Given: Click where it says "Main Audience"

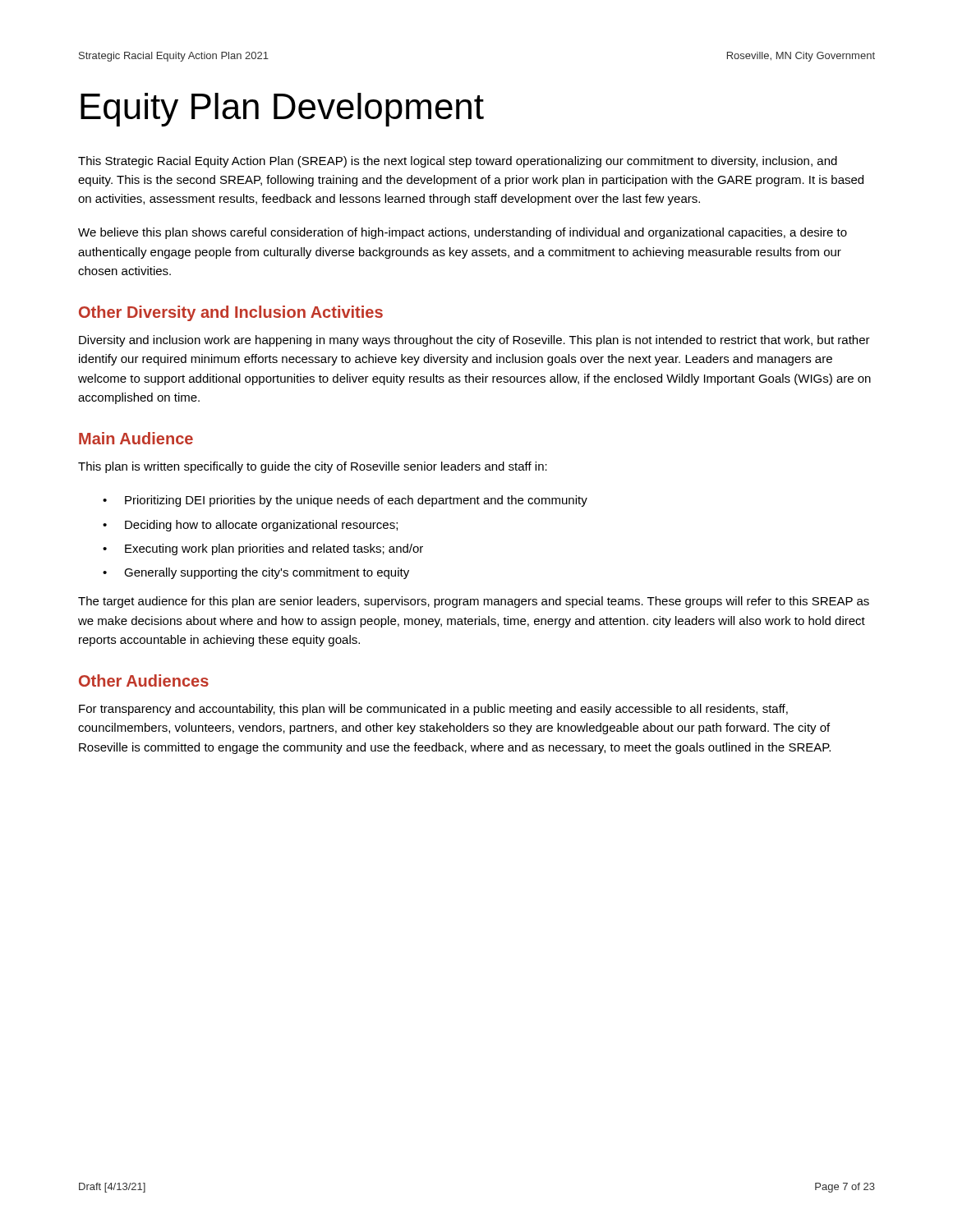Looking at the screenshot, I should (136, 439).
